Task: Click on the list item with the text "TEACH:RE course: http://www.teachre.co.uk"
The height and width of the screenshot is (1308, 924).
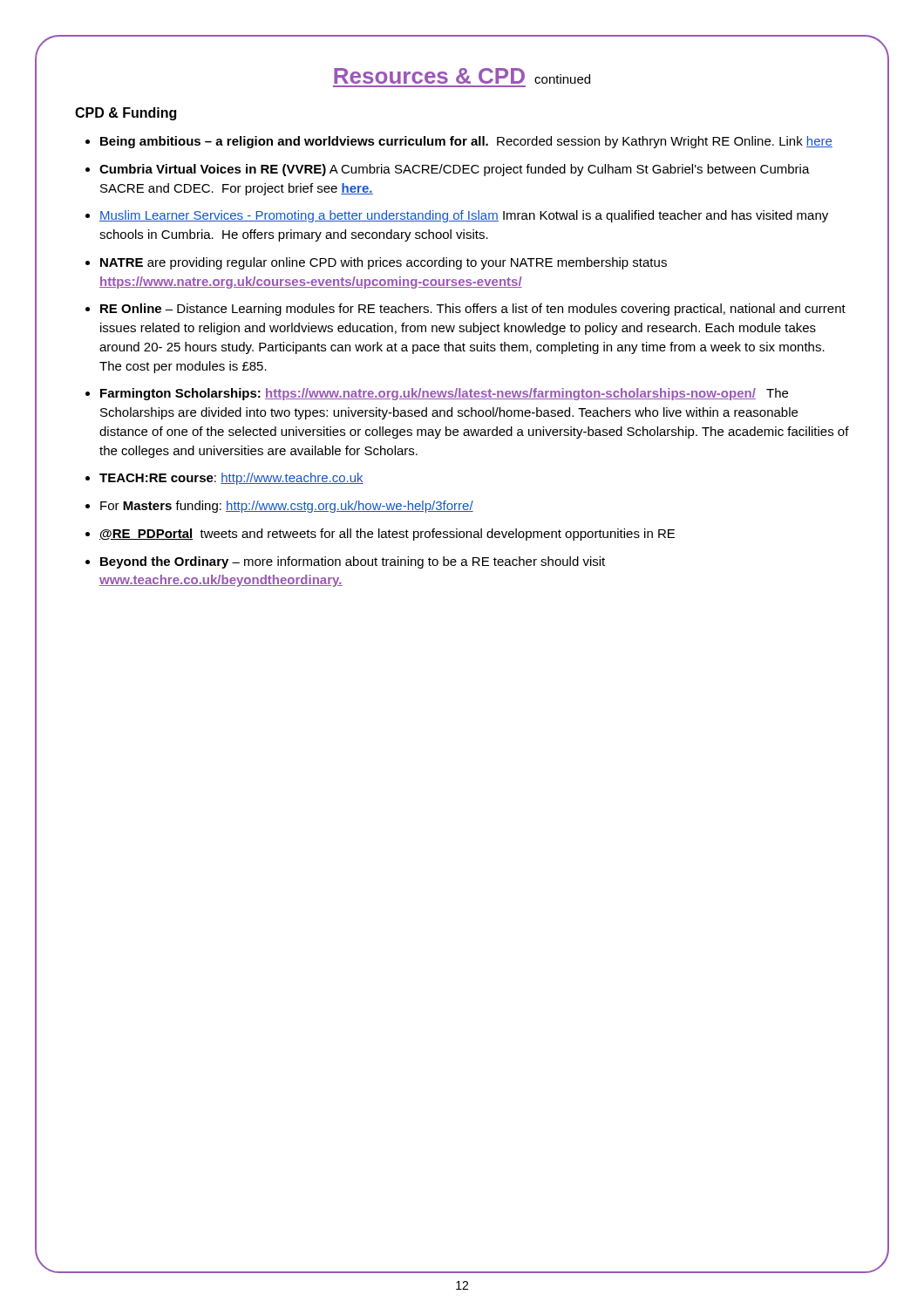Action: [231, 478]
